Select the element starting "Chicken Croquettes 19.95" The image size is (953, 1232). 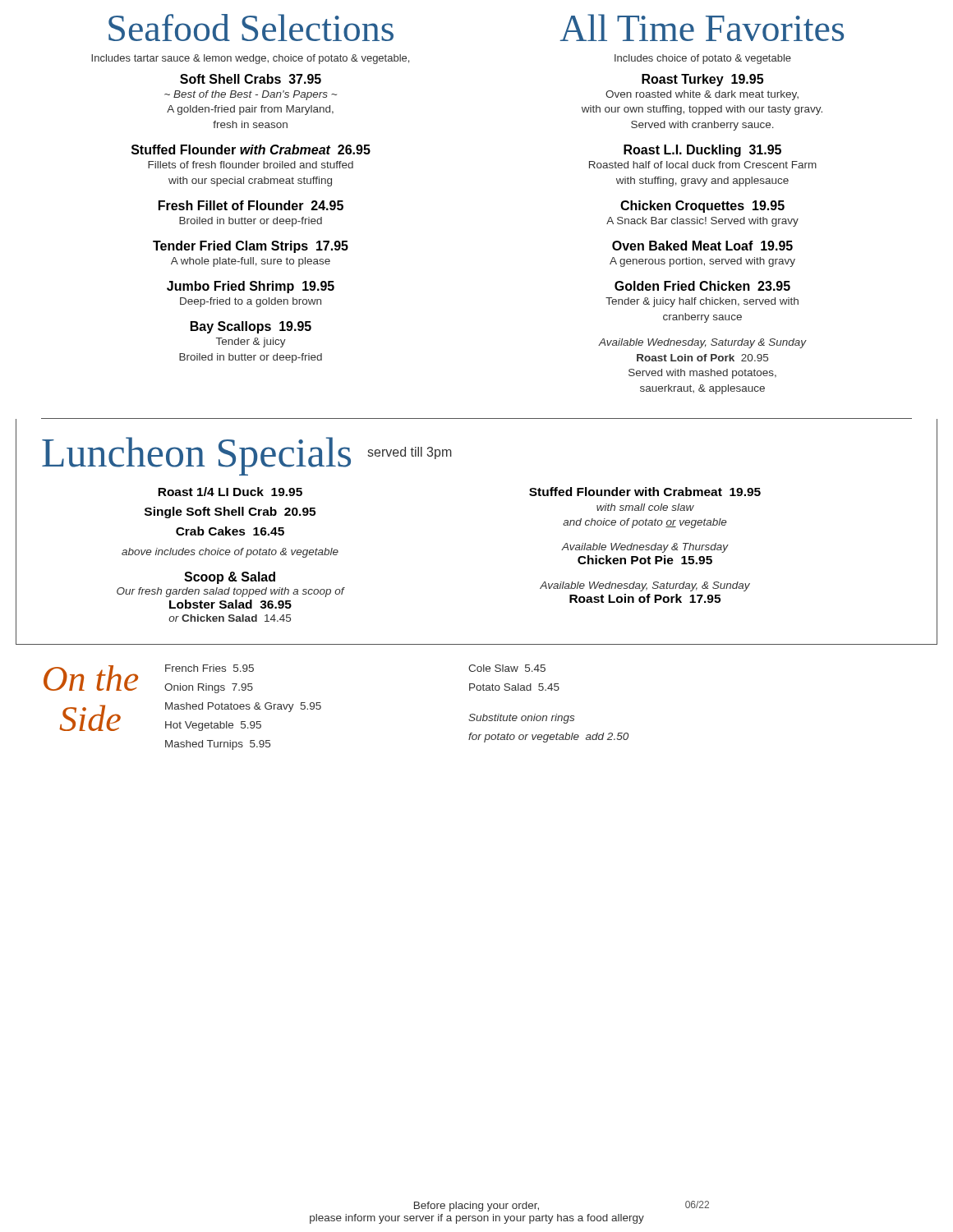(702, 214)
